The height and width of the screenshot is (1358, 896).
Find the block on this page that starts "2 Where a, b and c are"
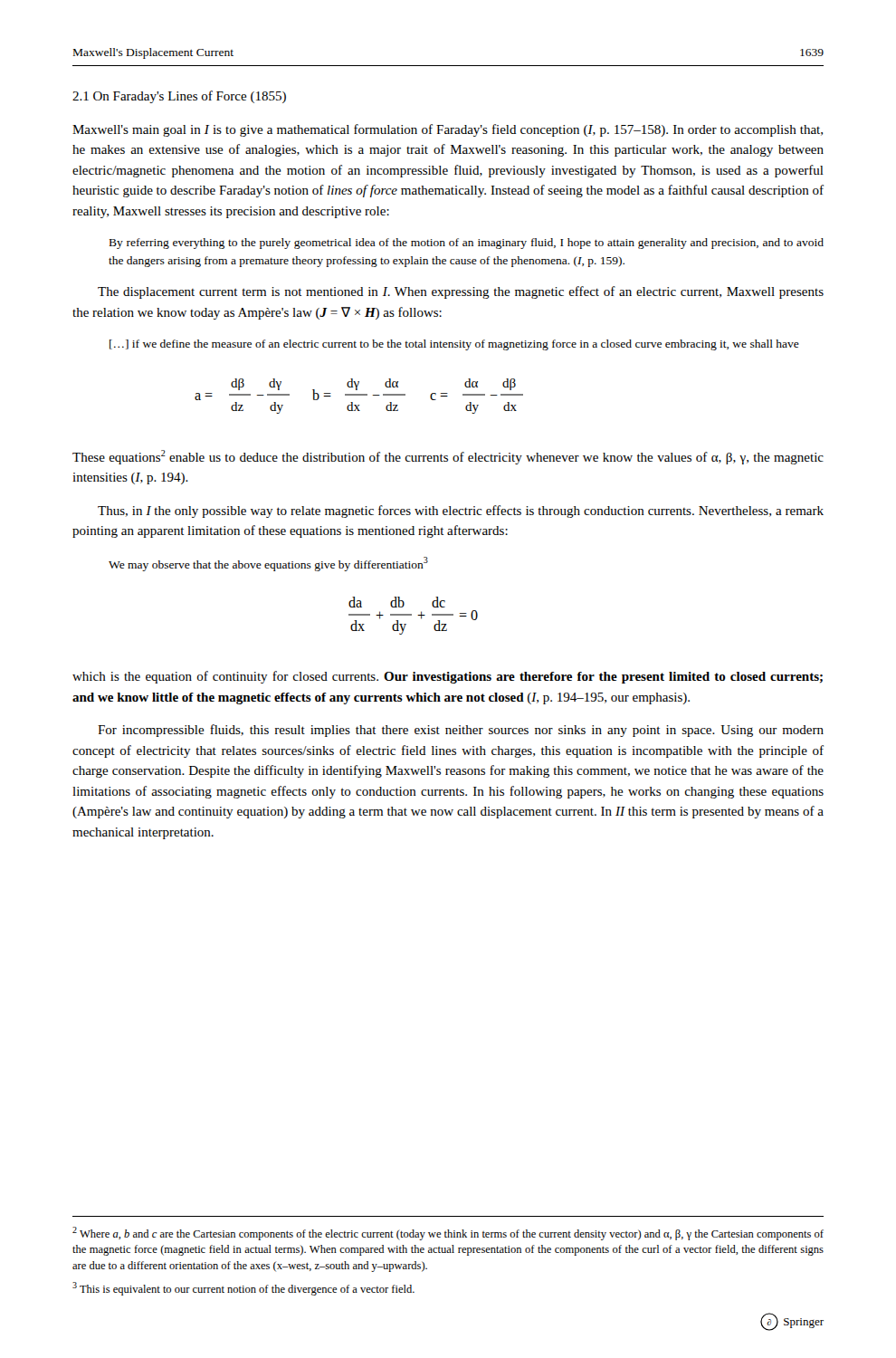tap(448, 1248)
